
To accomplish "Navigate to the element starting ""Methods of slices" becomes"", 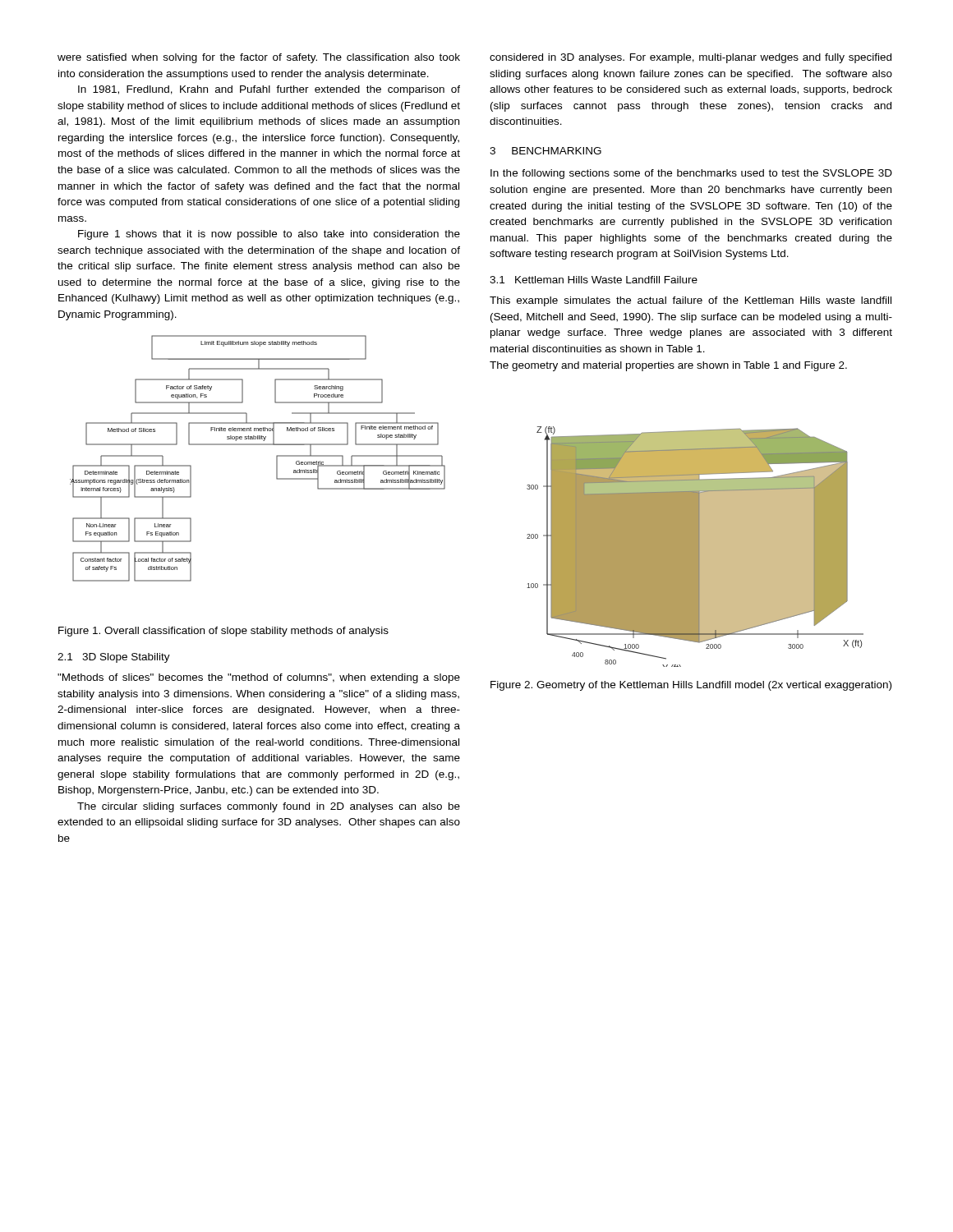I will [259, 734].
